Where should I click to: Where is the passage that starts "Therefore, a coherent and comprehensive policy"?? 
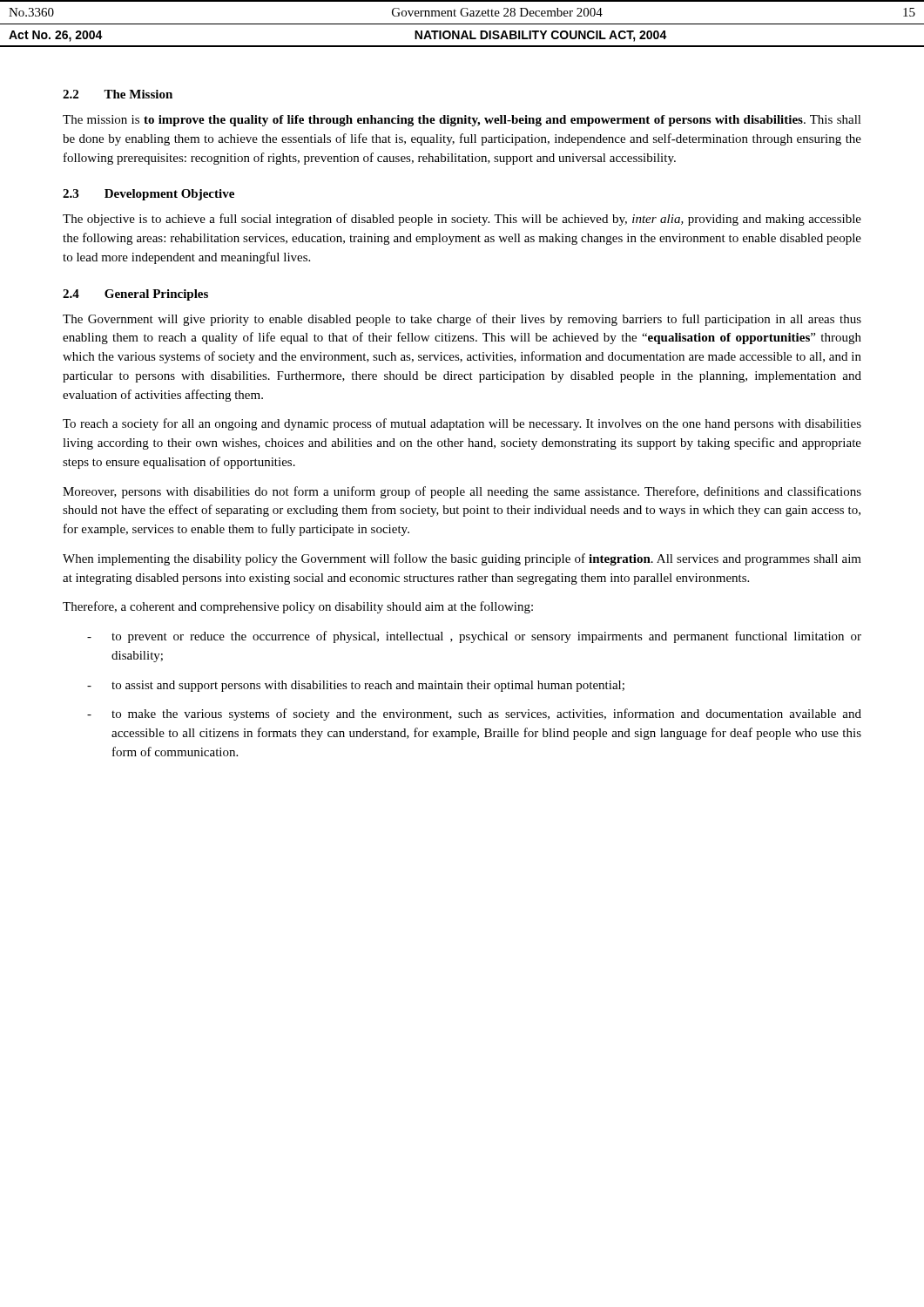[462, 607]
